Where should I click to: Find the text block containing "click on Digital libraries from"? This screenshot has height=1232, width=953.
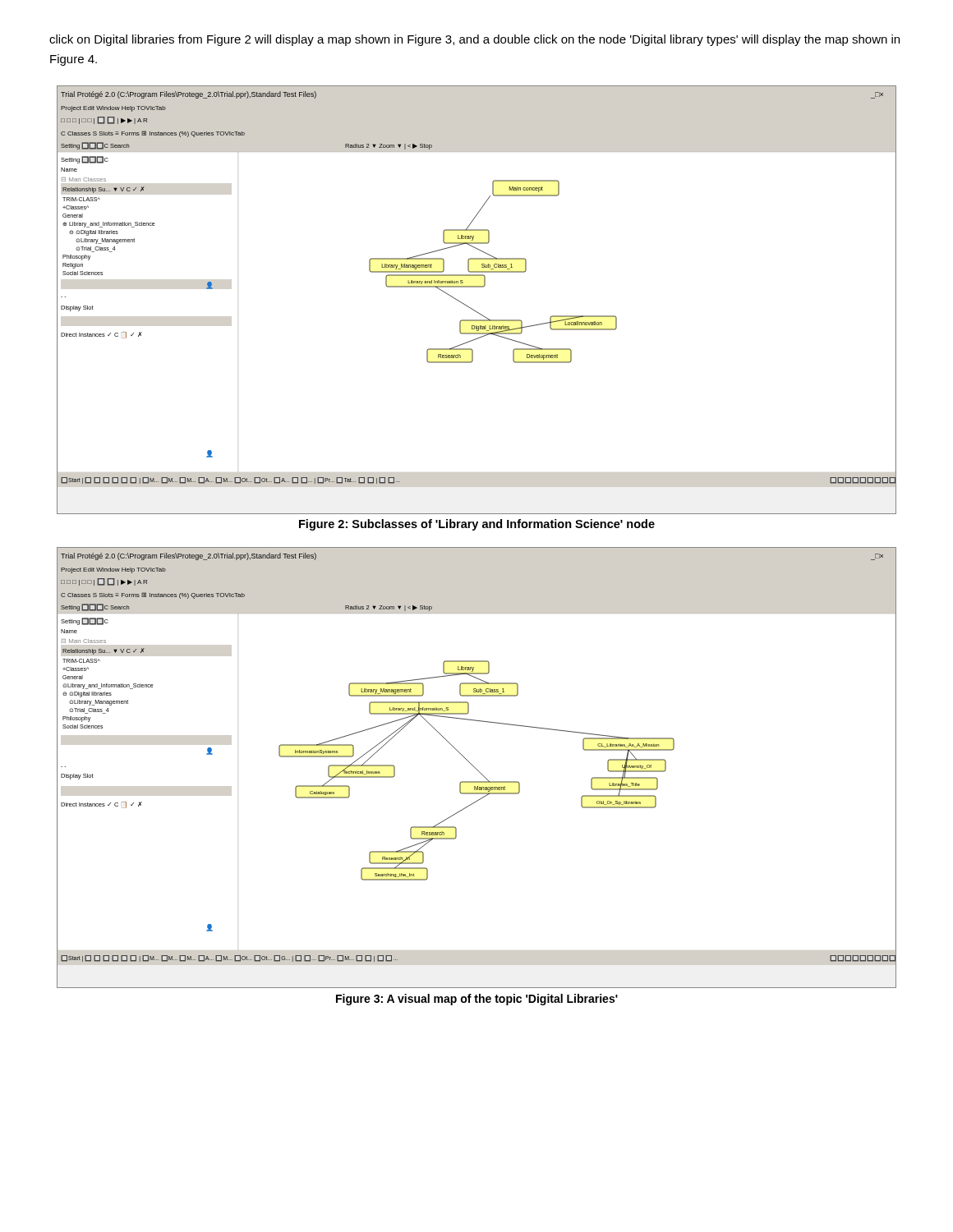point(475,49)
